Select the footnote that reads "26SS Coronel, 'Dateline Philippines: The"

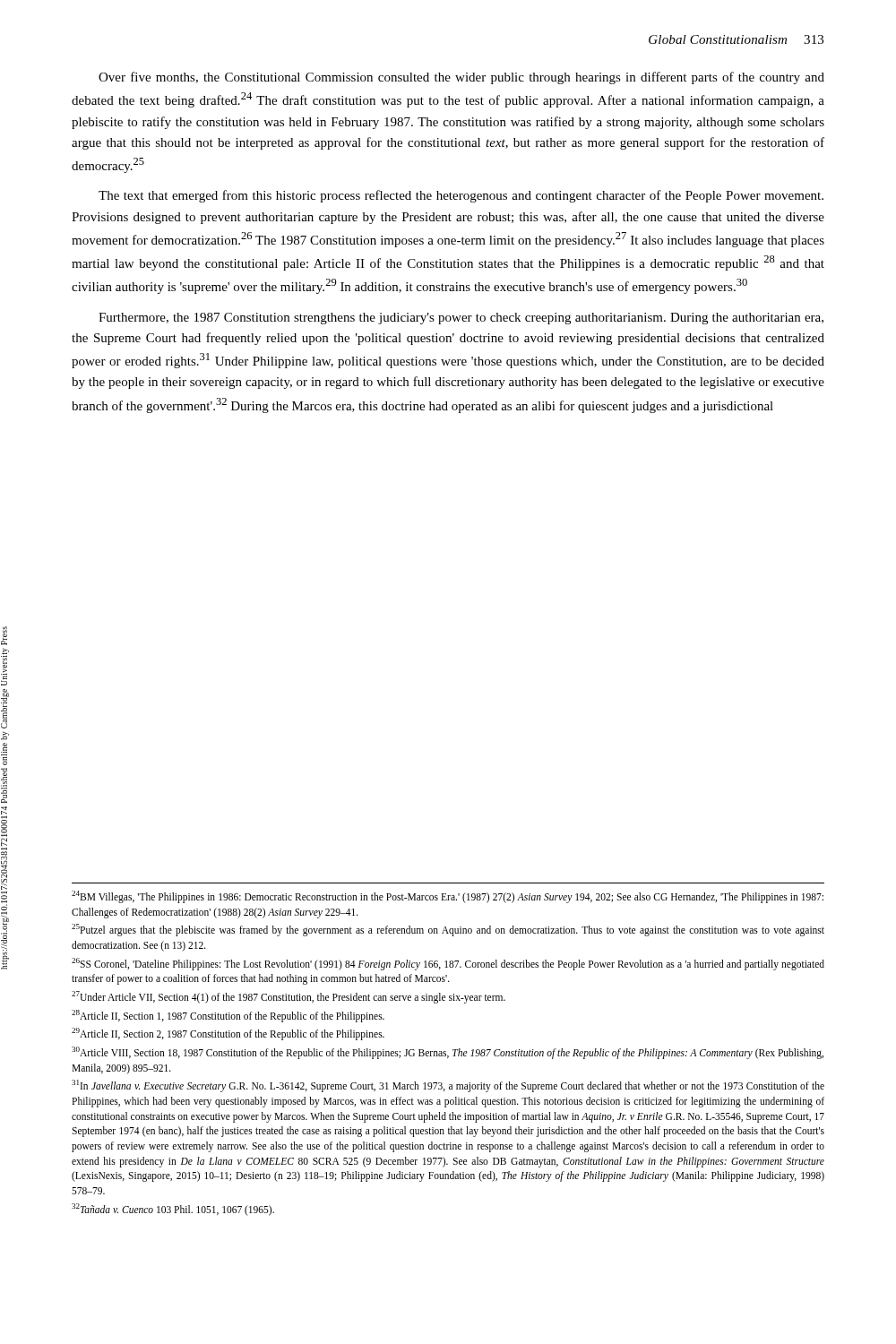click(448, 970)
